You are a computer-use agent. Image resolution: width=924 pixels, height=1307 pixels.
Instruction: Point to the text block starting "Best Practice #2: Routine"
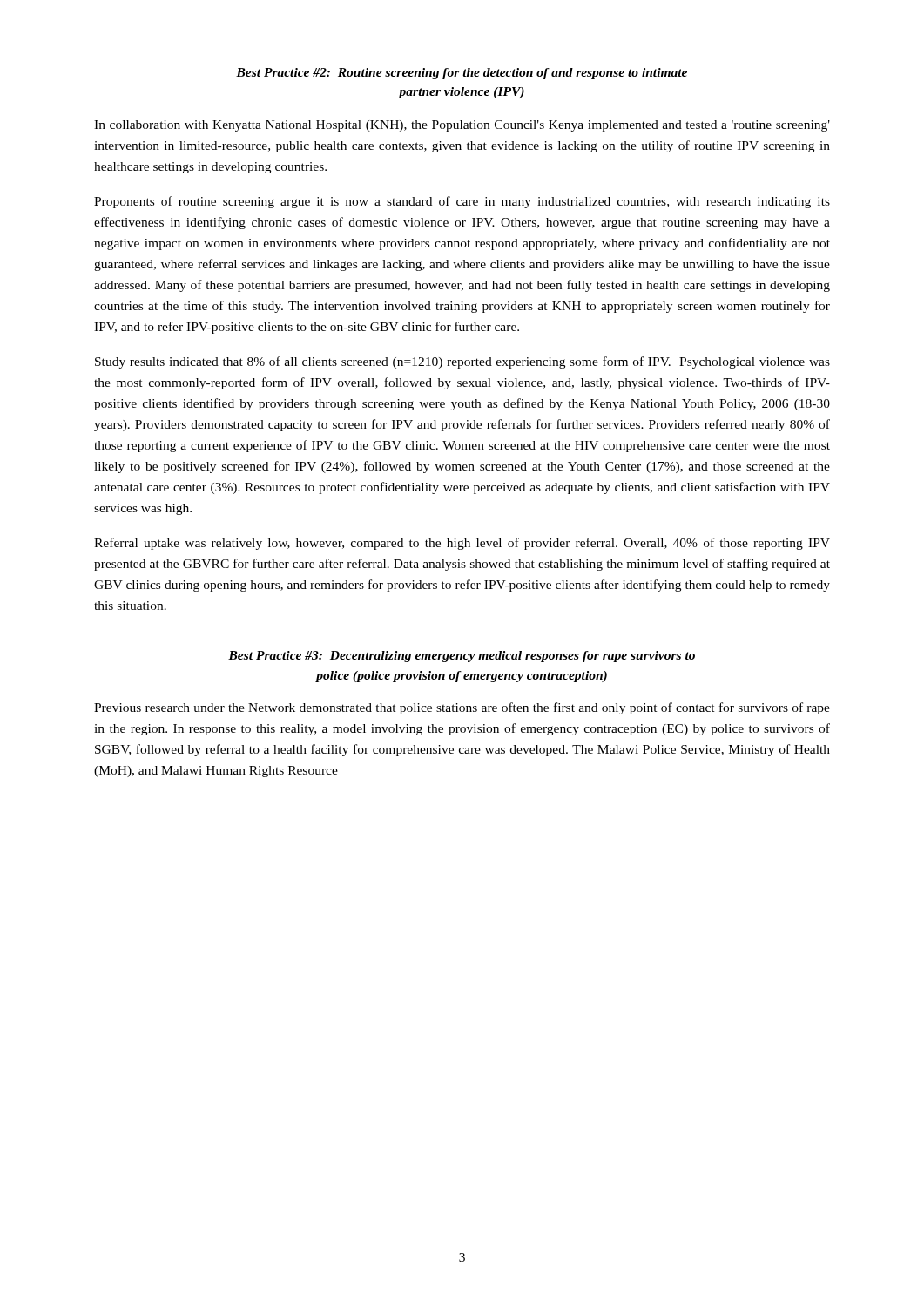[x=462, y=82]
